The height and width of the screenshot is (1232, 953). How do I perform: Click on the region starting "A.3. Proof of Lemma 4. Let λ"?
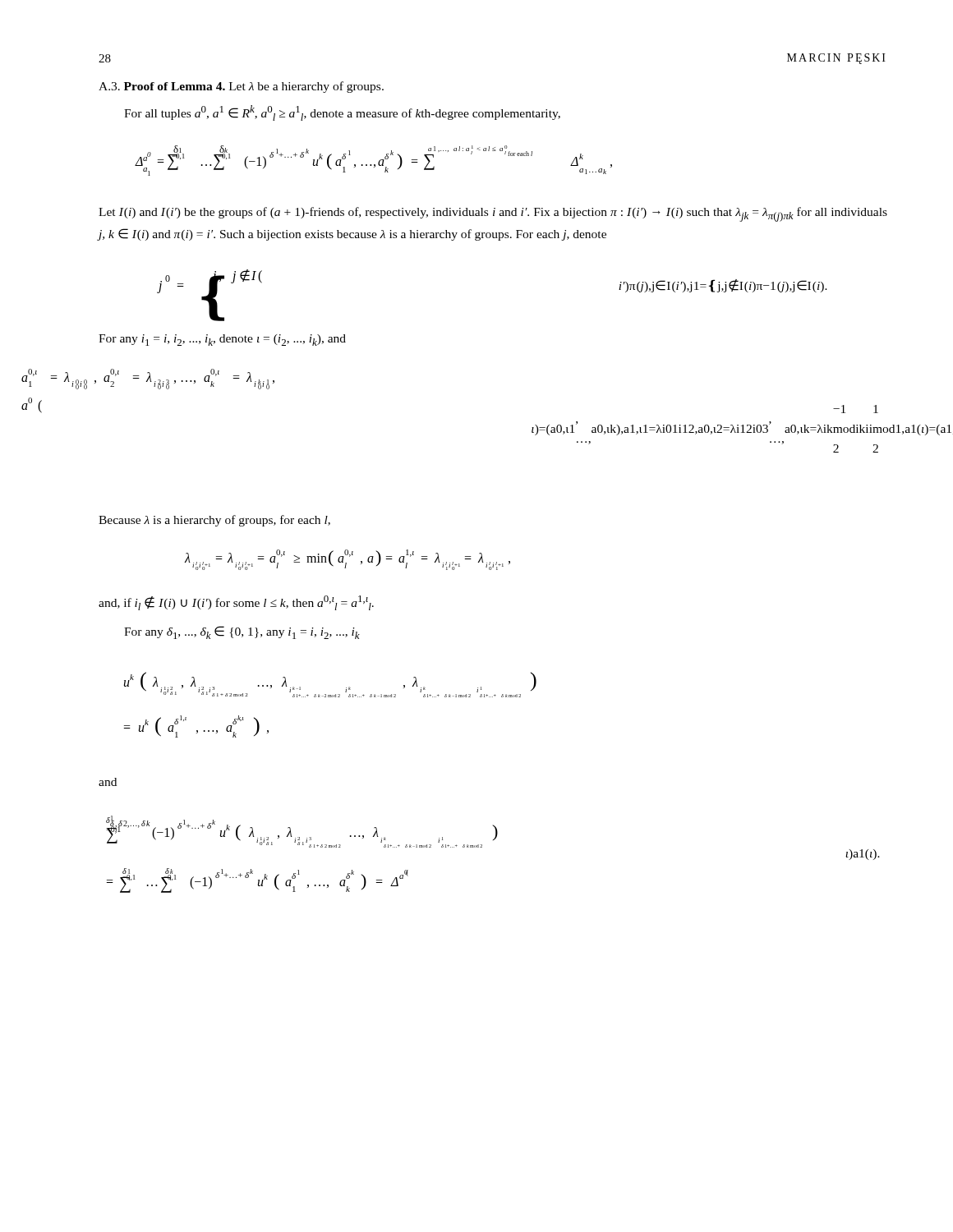(241, 86)
